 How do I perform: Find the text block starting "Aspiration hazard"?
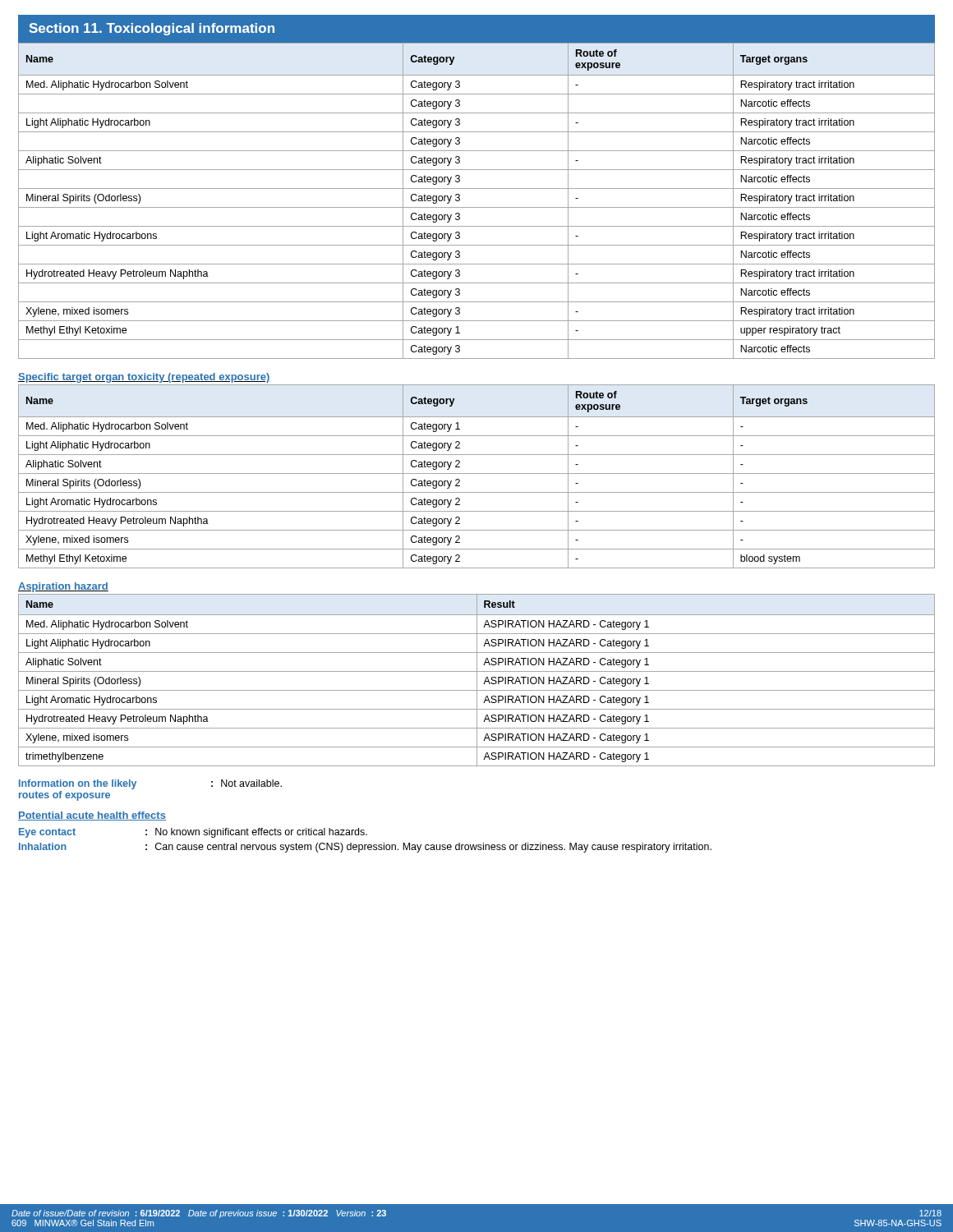63,586
